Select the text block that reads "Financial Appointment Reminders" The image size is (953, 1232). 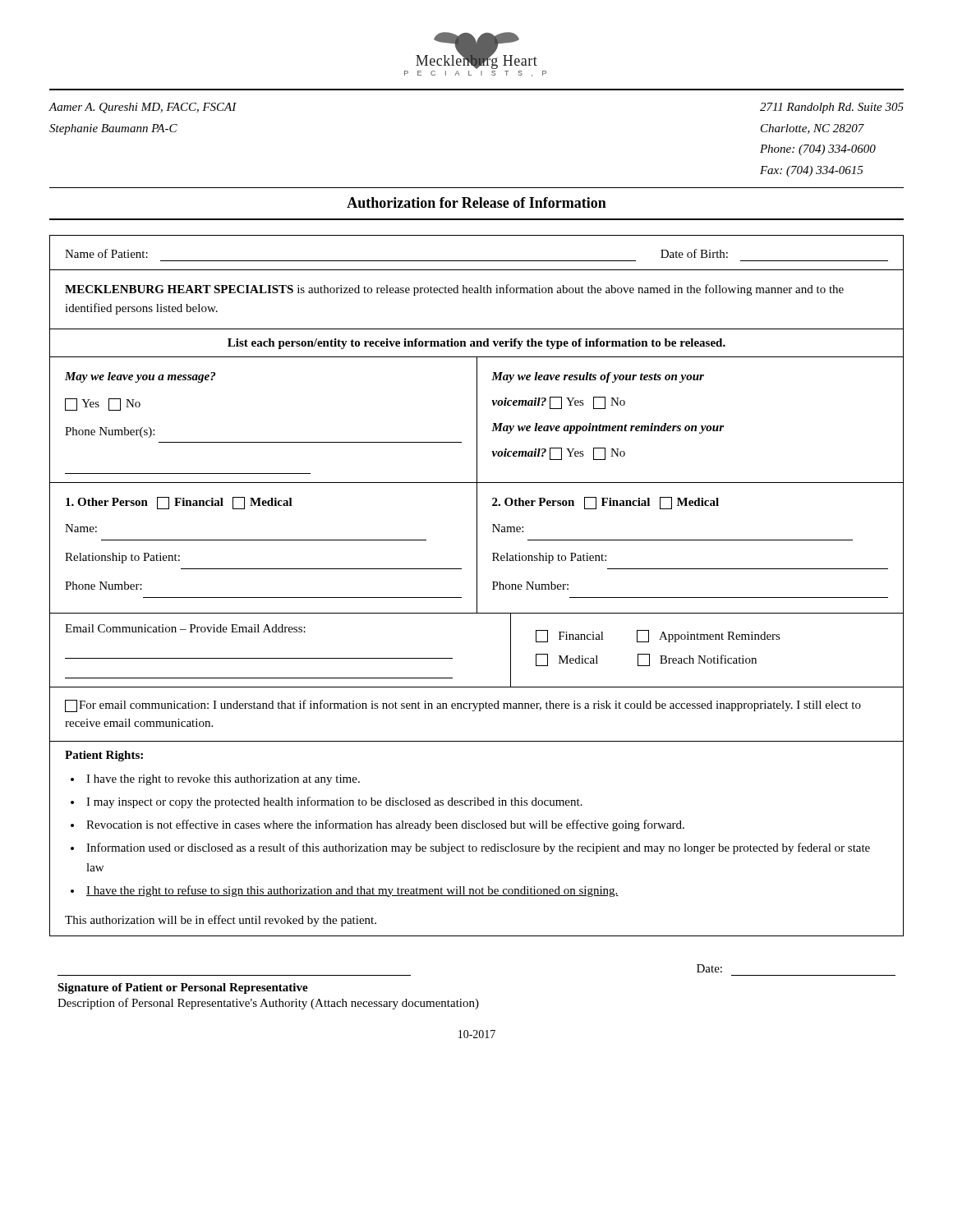point(712,648)
